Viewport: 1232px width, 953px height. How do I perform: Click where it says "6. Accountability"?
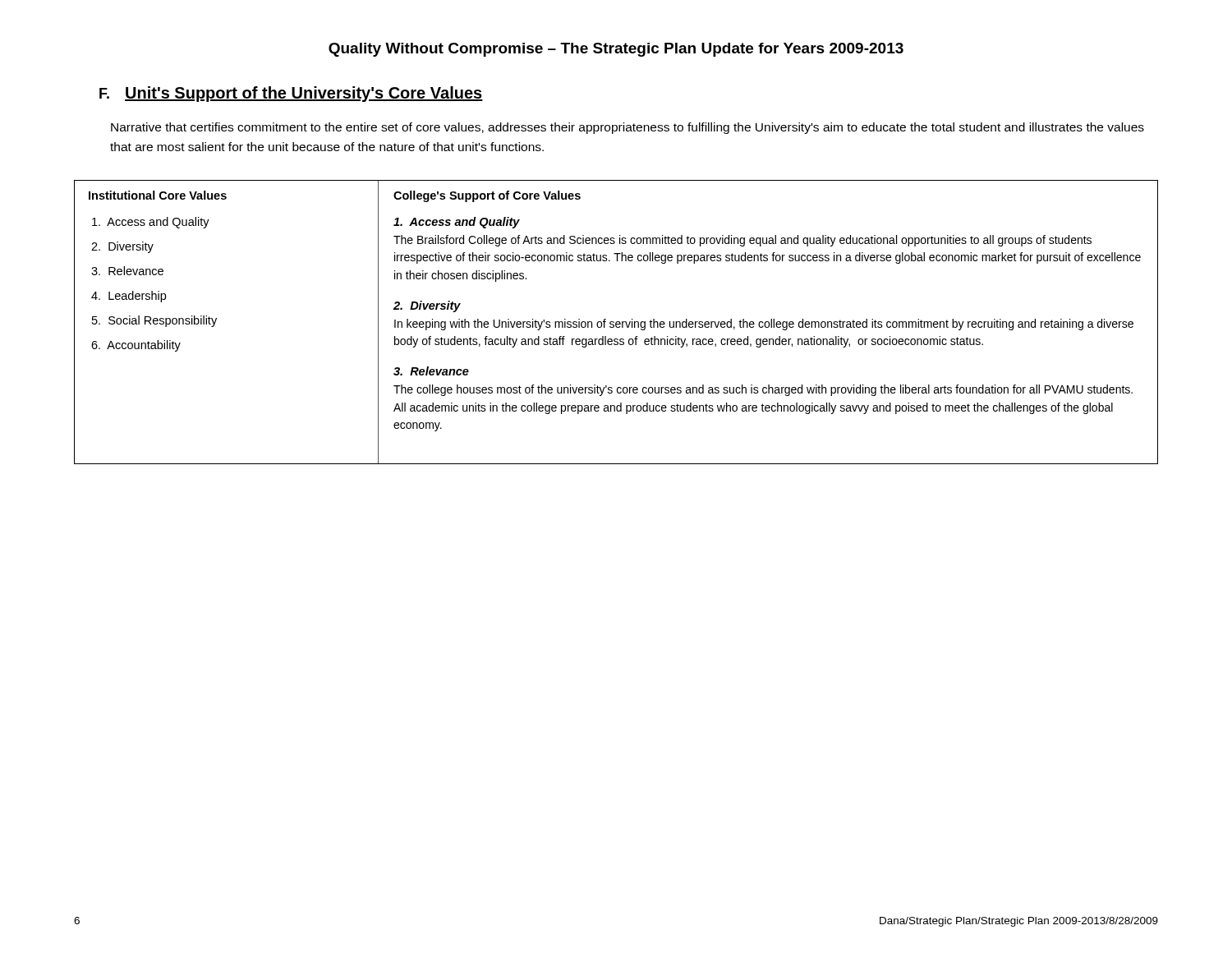point(136,345)
